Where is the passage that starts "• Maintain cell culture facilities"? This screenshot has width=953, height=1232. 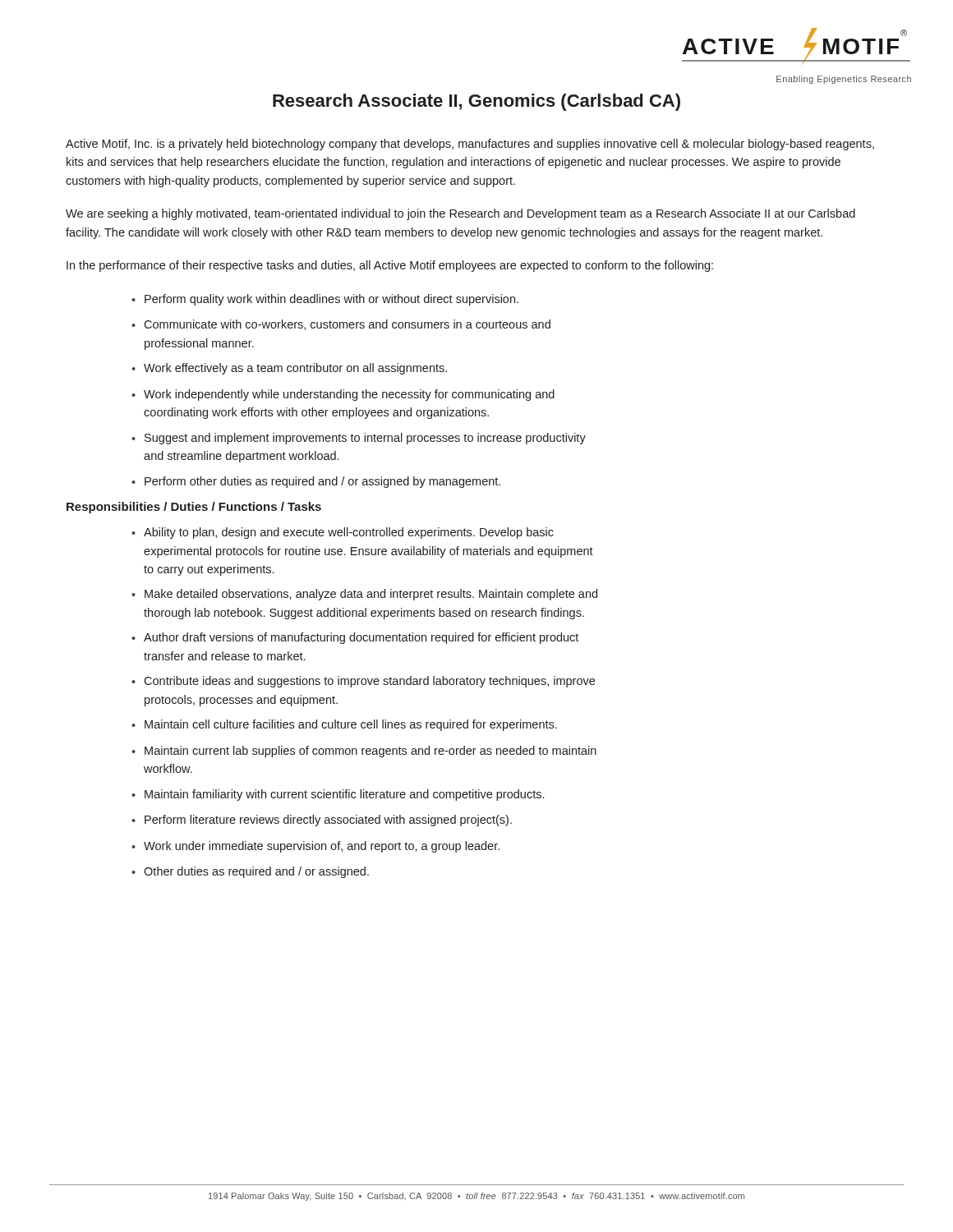pyautogui.click(x=345, y=725)
